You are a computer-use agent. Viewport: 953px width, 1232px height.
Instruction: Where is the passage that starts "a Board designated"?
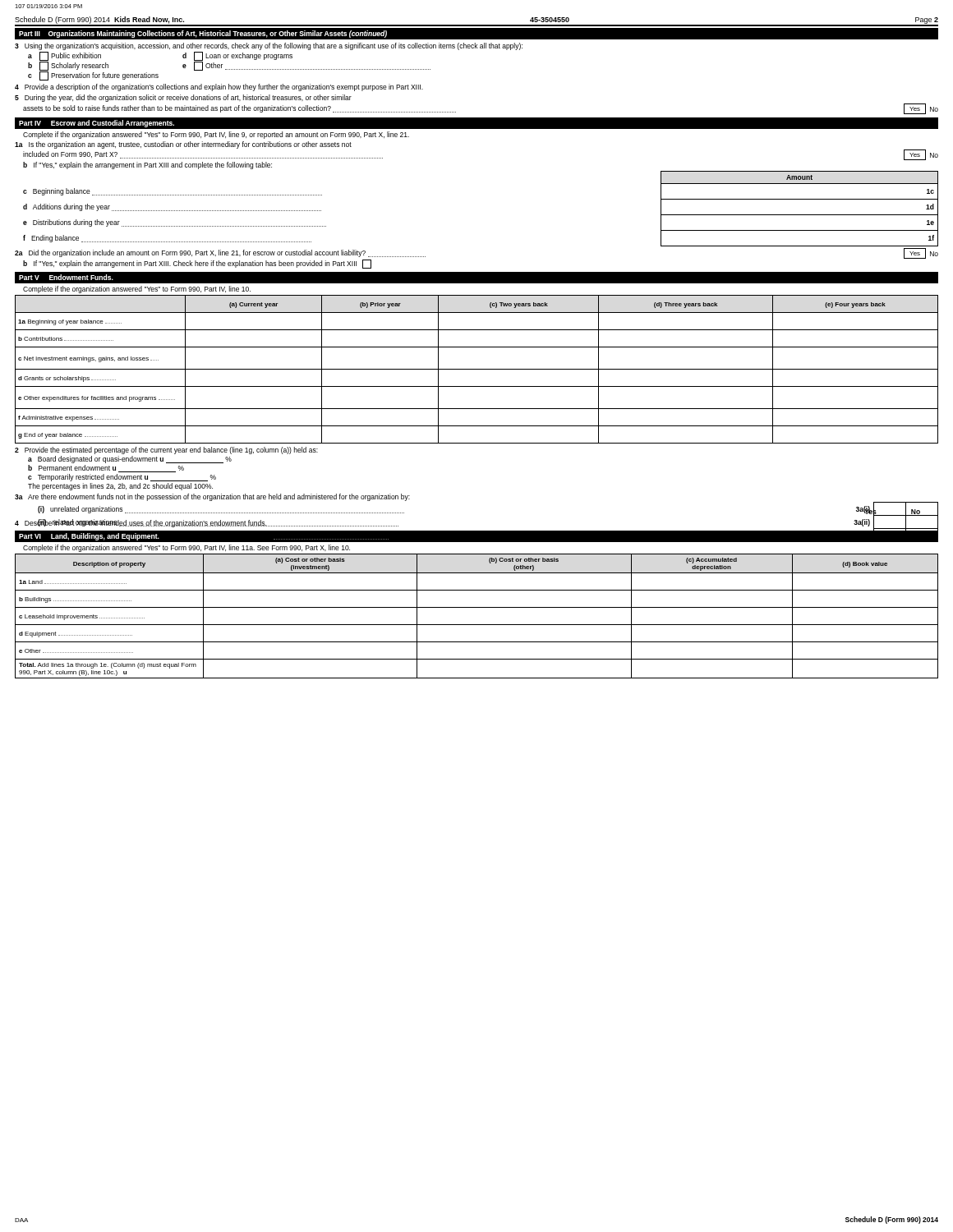[130, 459]
